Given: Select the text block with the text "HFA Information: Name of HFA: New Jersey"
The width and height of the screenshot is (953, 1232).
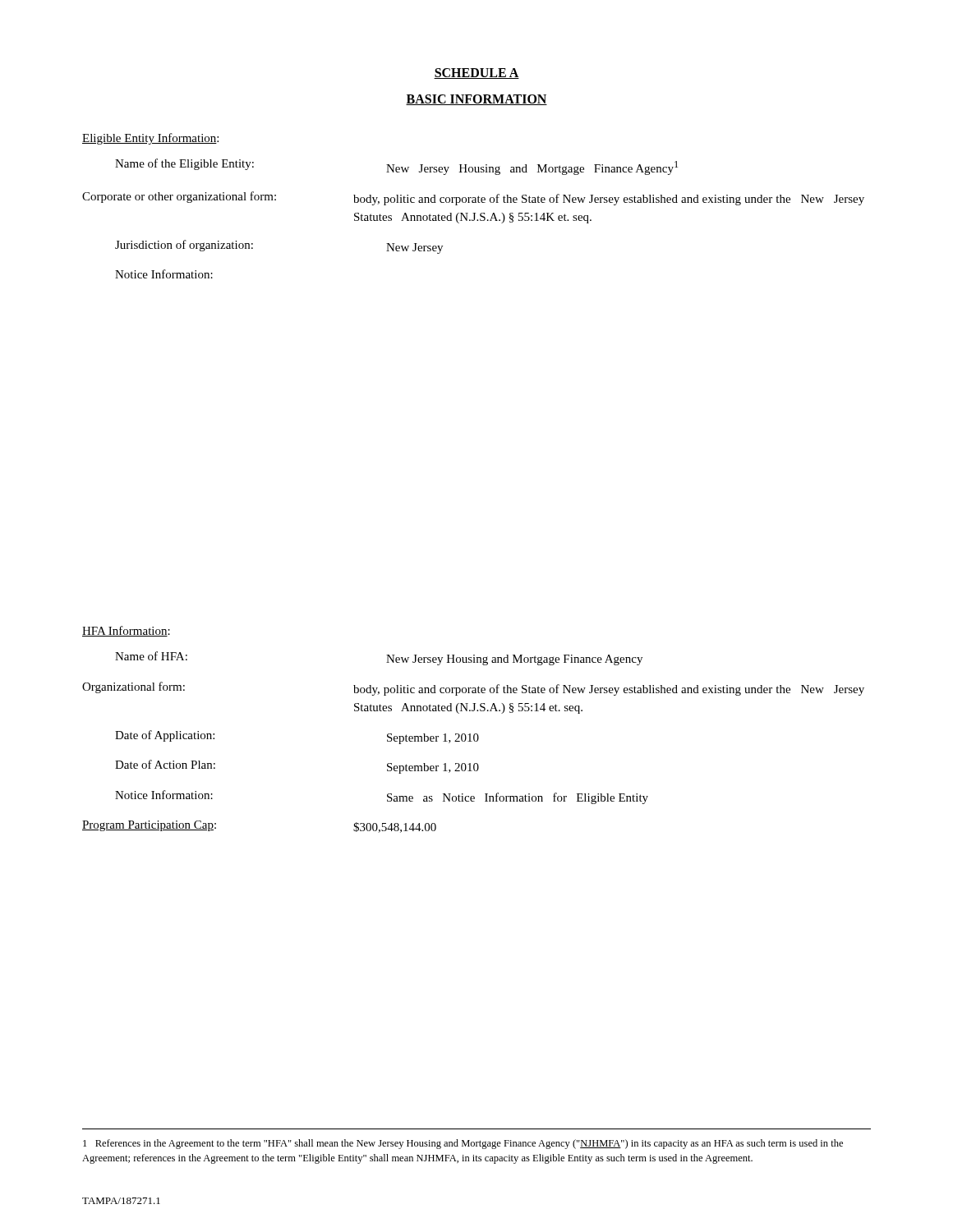Looking at the screenshot, I should tap(476, 730).
